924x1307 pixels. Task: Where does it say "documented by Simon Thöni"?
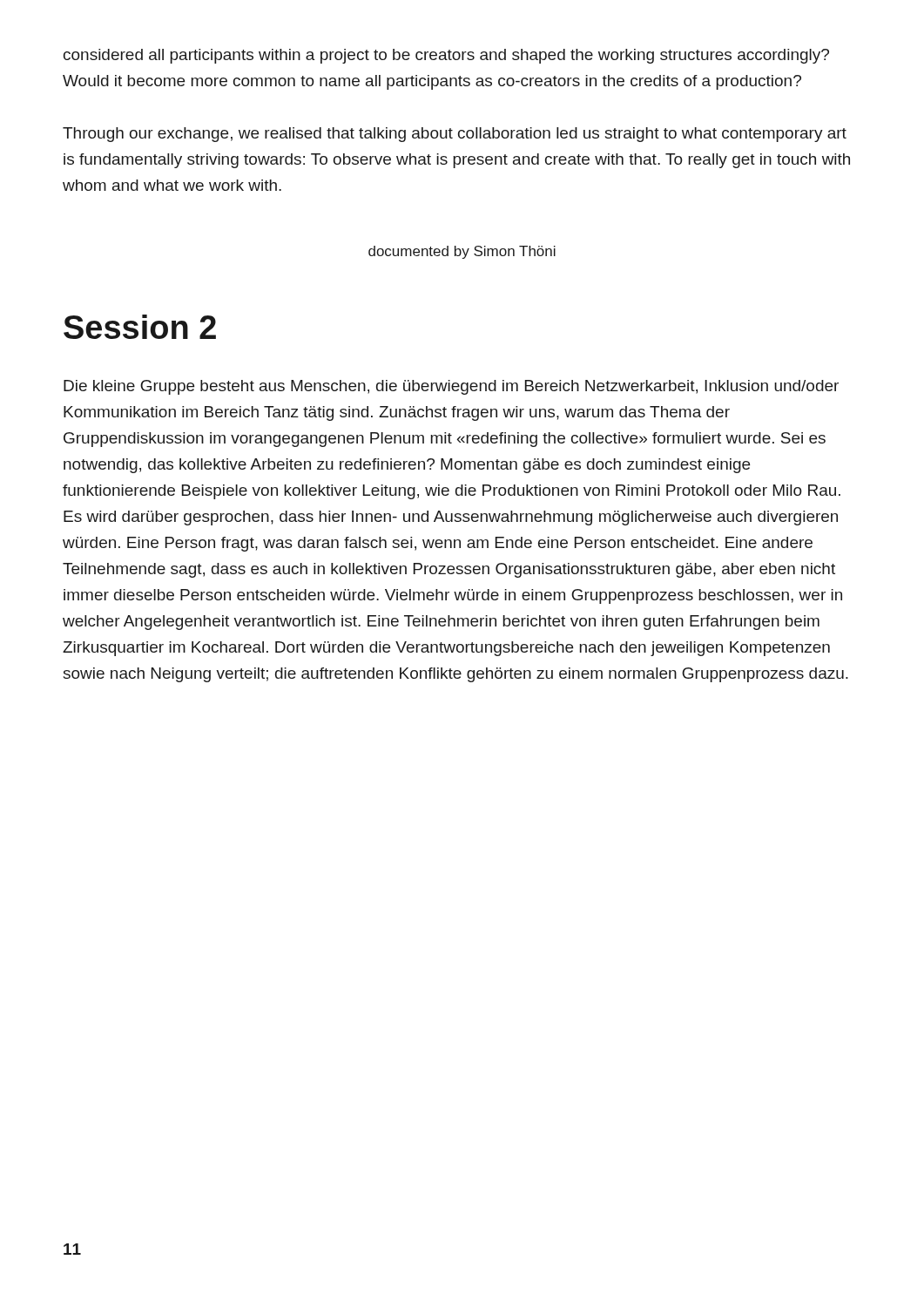[462, 251]
